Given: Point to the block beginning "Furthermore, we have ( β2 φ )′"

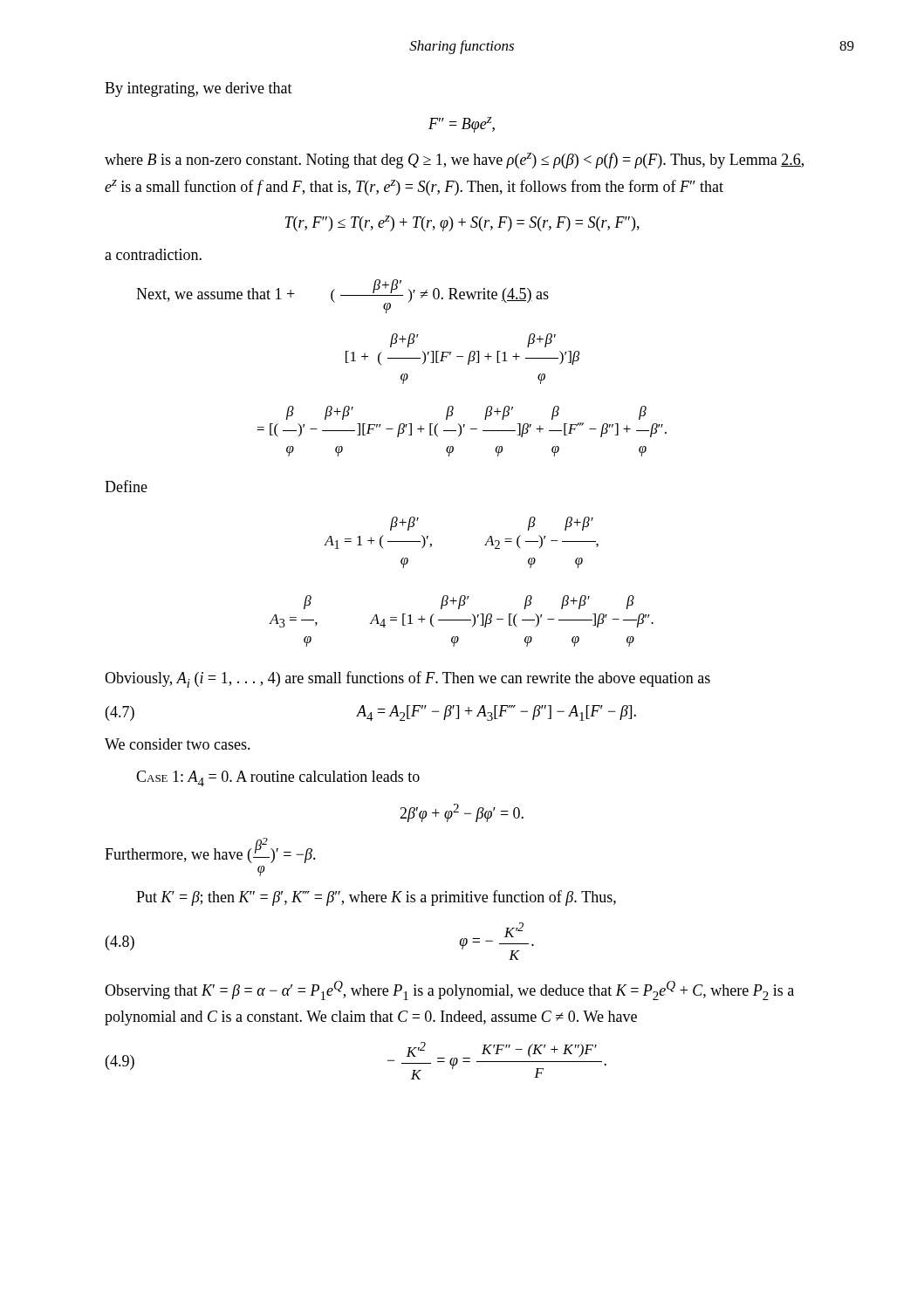Looking at the screenshot, I should coord(210,856).
